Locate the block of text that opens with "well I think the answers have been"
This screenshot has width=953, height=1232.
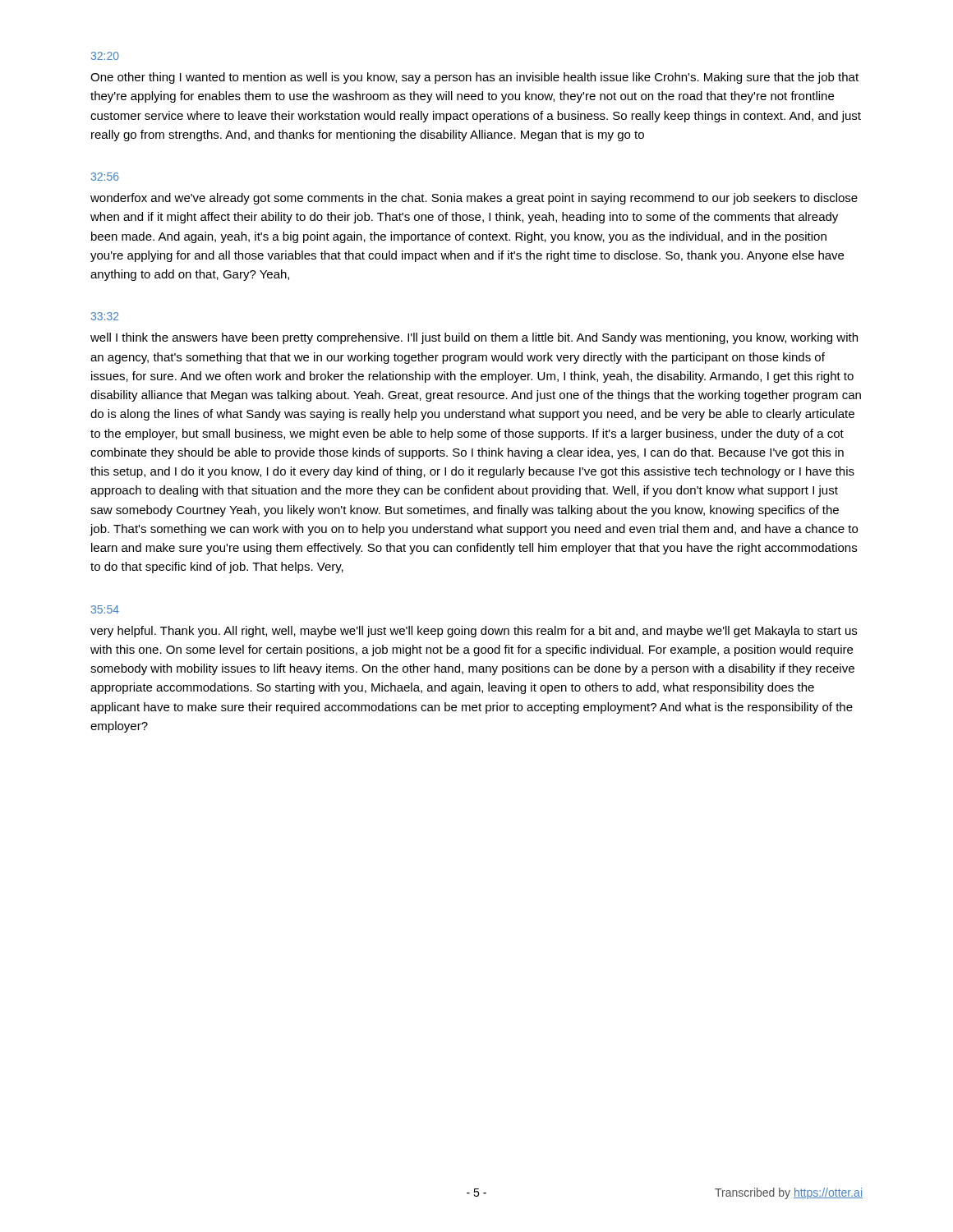coord(476,452)
